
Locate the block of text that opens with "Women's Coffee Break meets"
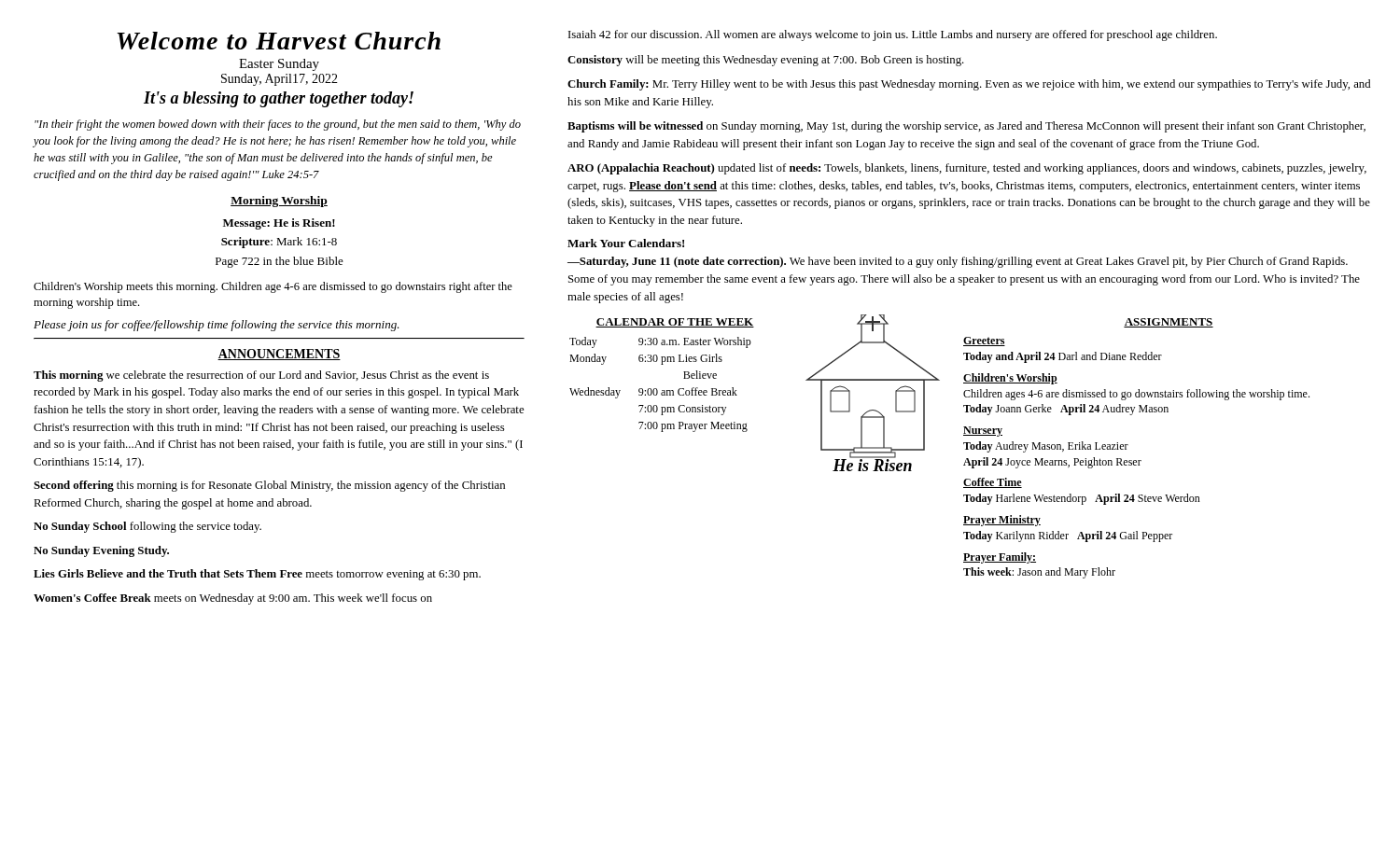coord(233,598)
